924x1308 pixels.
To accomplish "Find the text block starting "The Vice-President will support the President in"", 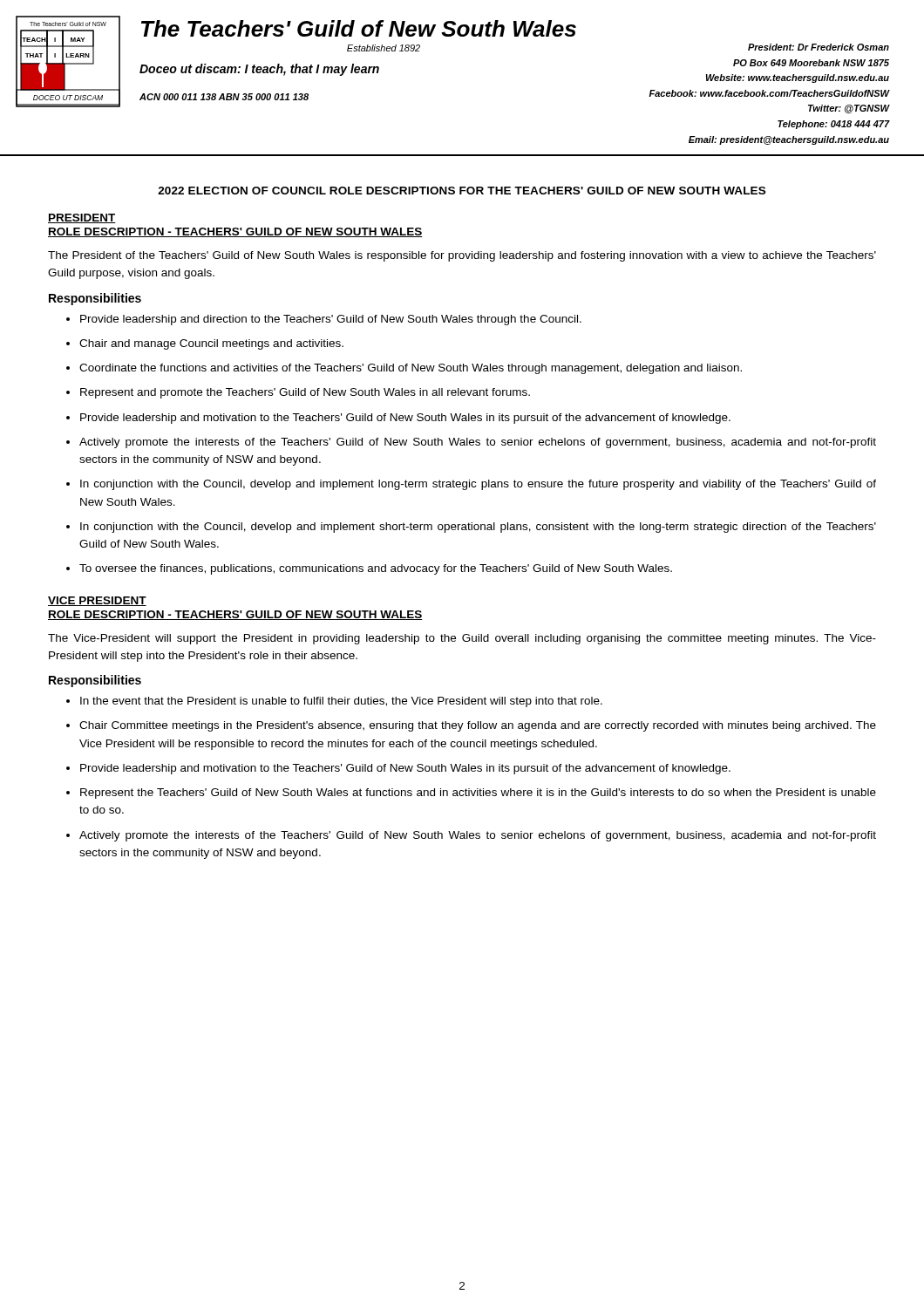I will coord(462,647).
